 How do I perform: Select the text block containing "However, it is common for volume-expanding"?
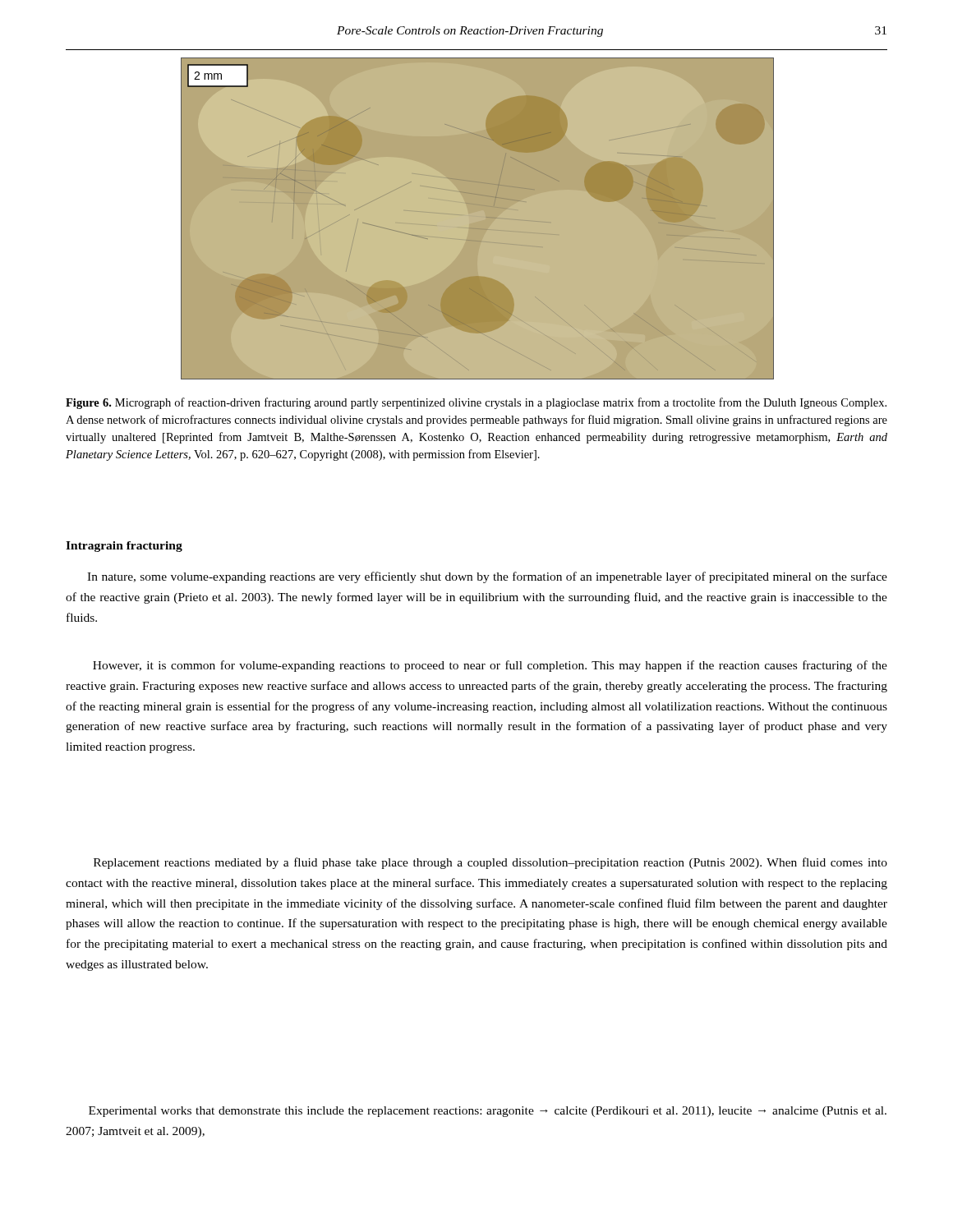[x=476, y=706]
